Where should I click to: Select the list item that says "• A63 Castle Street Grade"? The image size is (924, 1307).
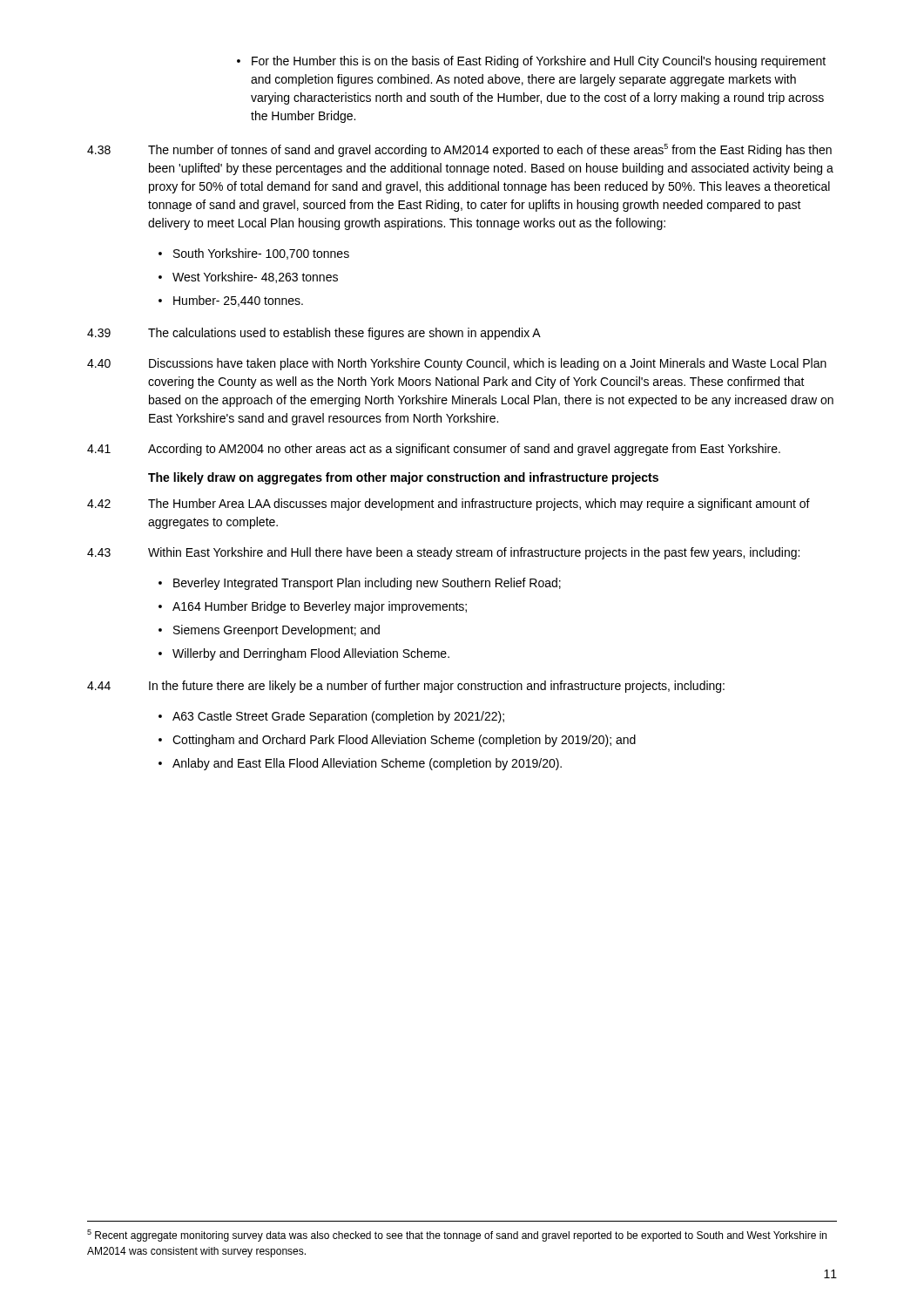[x=492, y=717]
